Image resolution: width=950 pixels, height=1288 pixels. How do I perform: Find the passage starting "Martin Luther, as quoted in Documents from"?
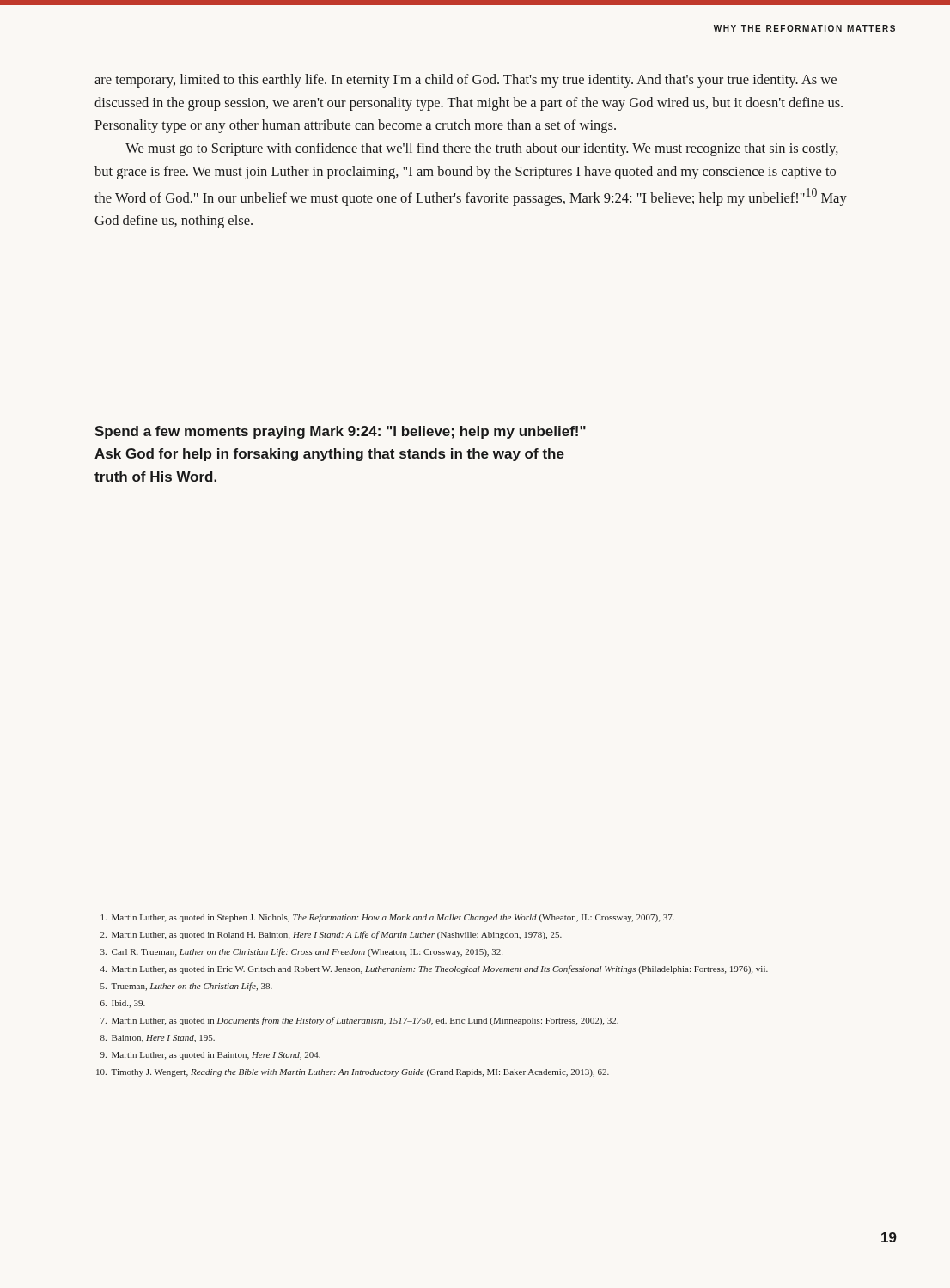point(365,1020)
